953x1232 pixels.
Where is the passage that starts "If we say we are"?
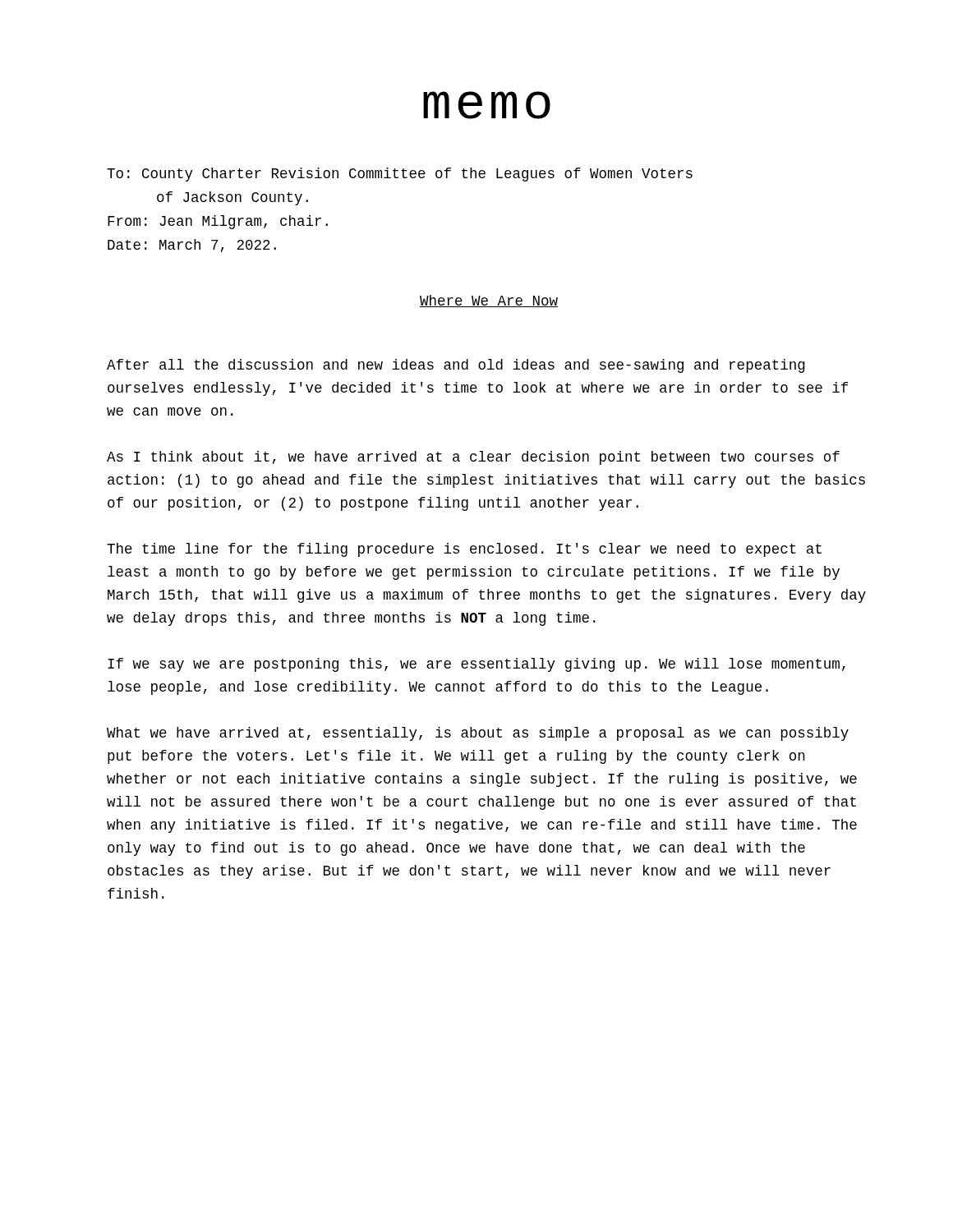478,676
